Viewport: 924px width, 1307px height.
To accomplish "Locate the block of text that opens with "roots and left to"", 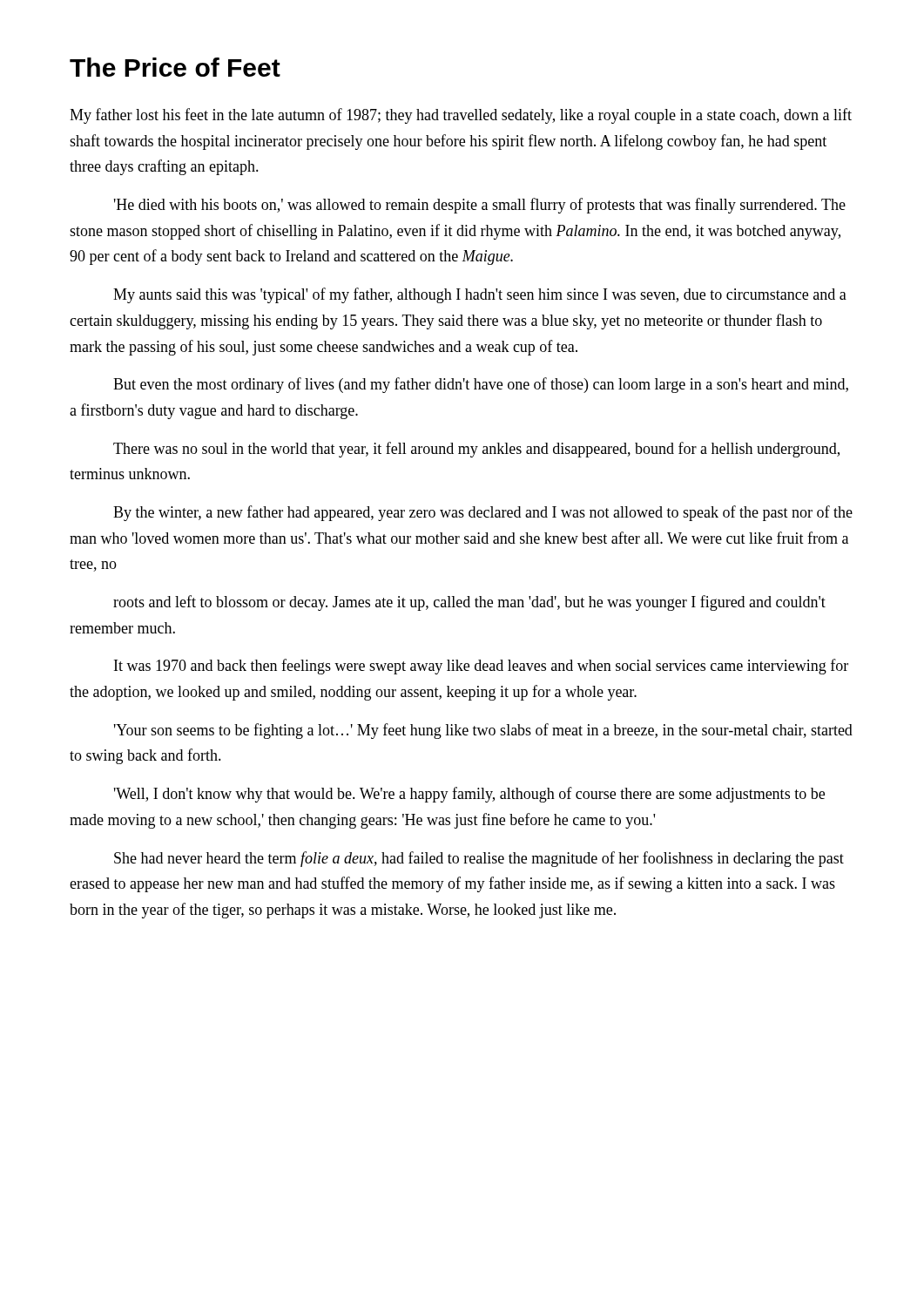I will click(x=448, y=615).
